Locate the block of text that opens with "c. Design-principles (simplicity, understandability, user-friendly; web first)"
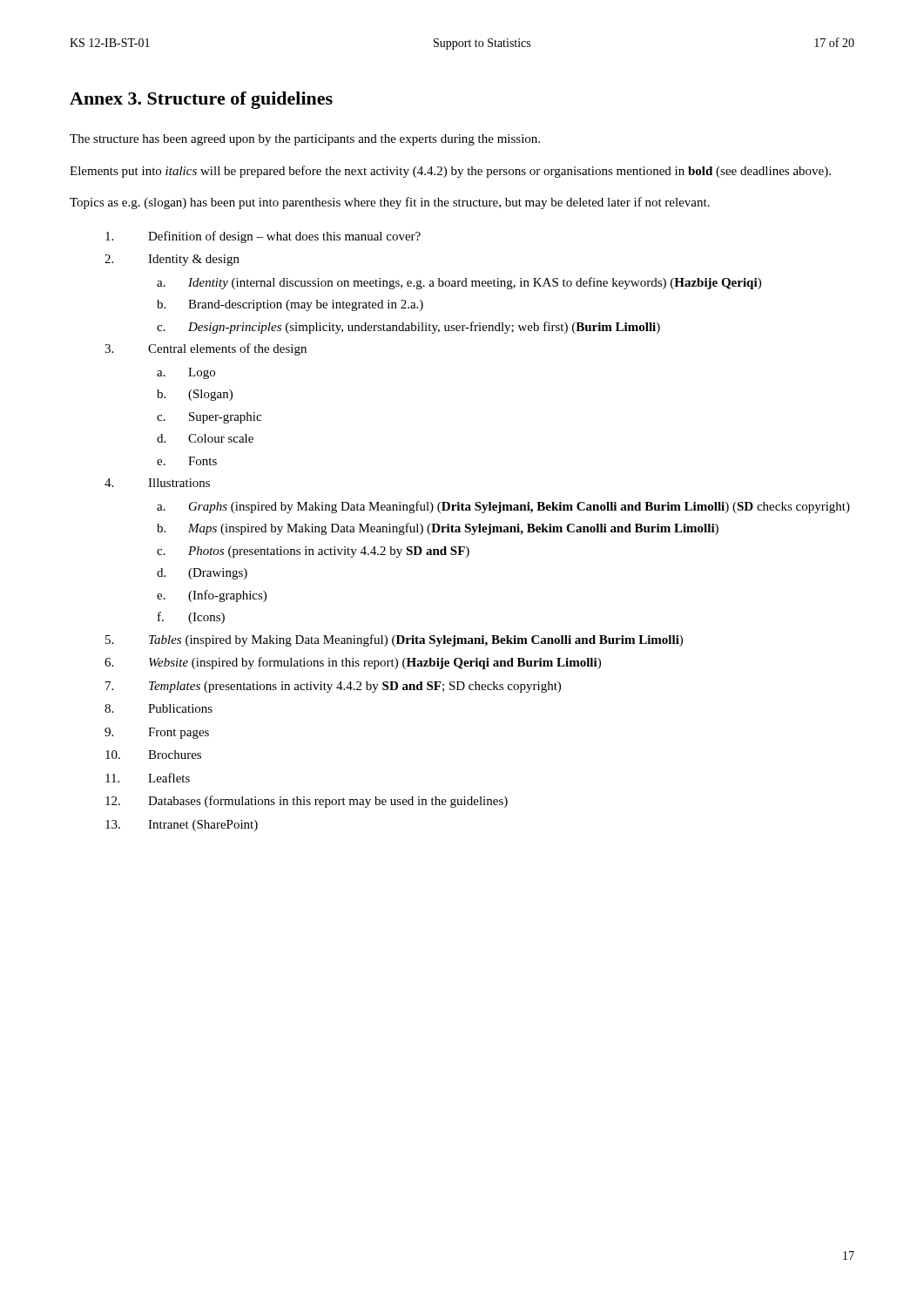924x1307 pixels. click(x=506, y=326)
